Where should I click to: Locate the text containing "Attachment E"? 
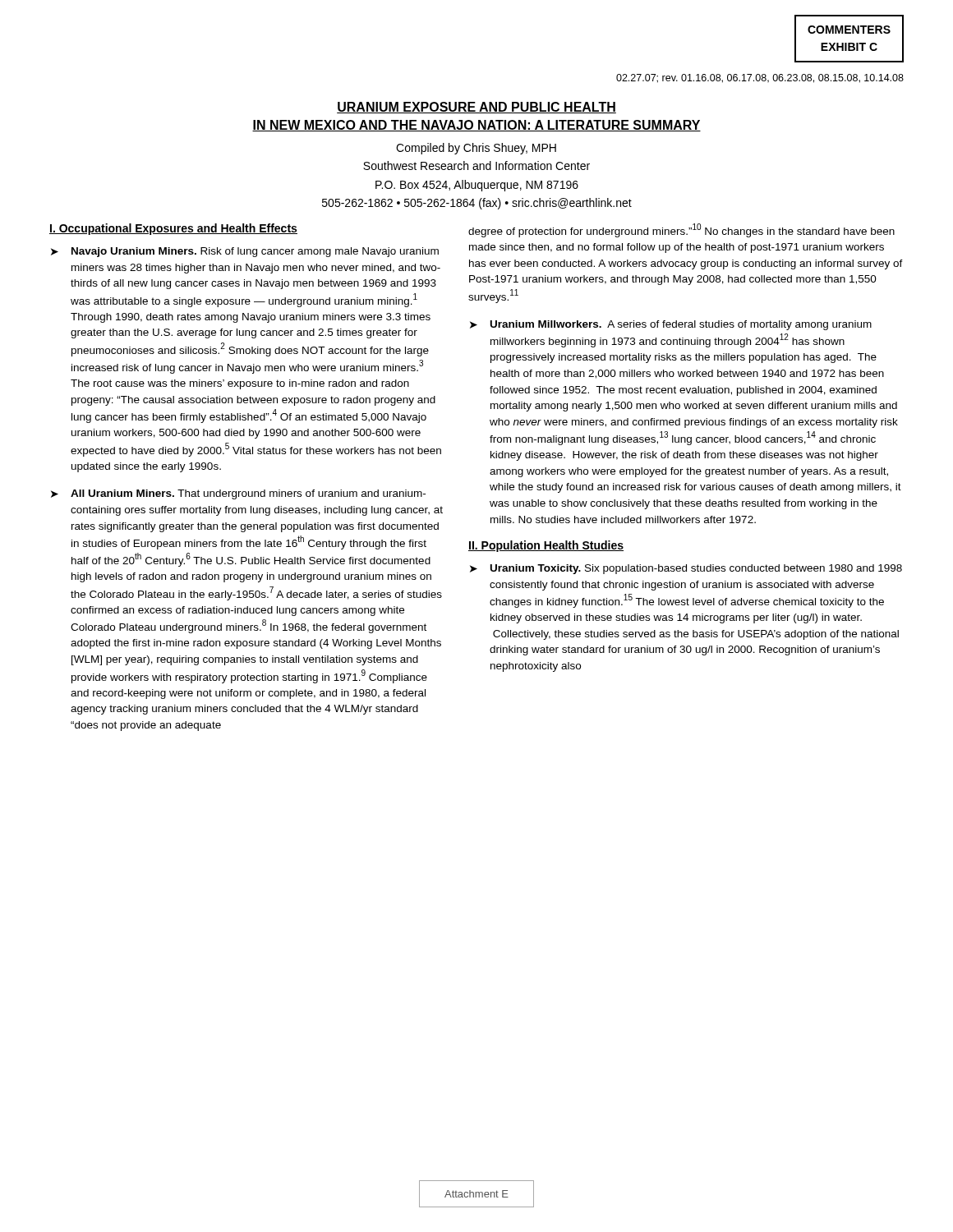tap(476, 1194)
